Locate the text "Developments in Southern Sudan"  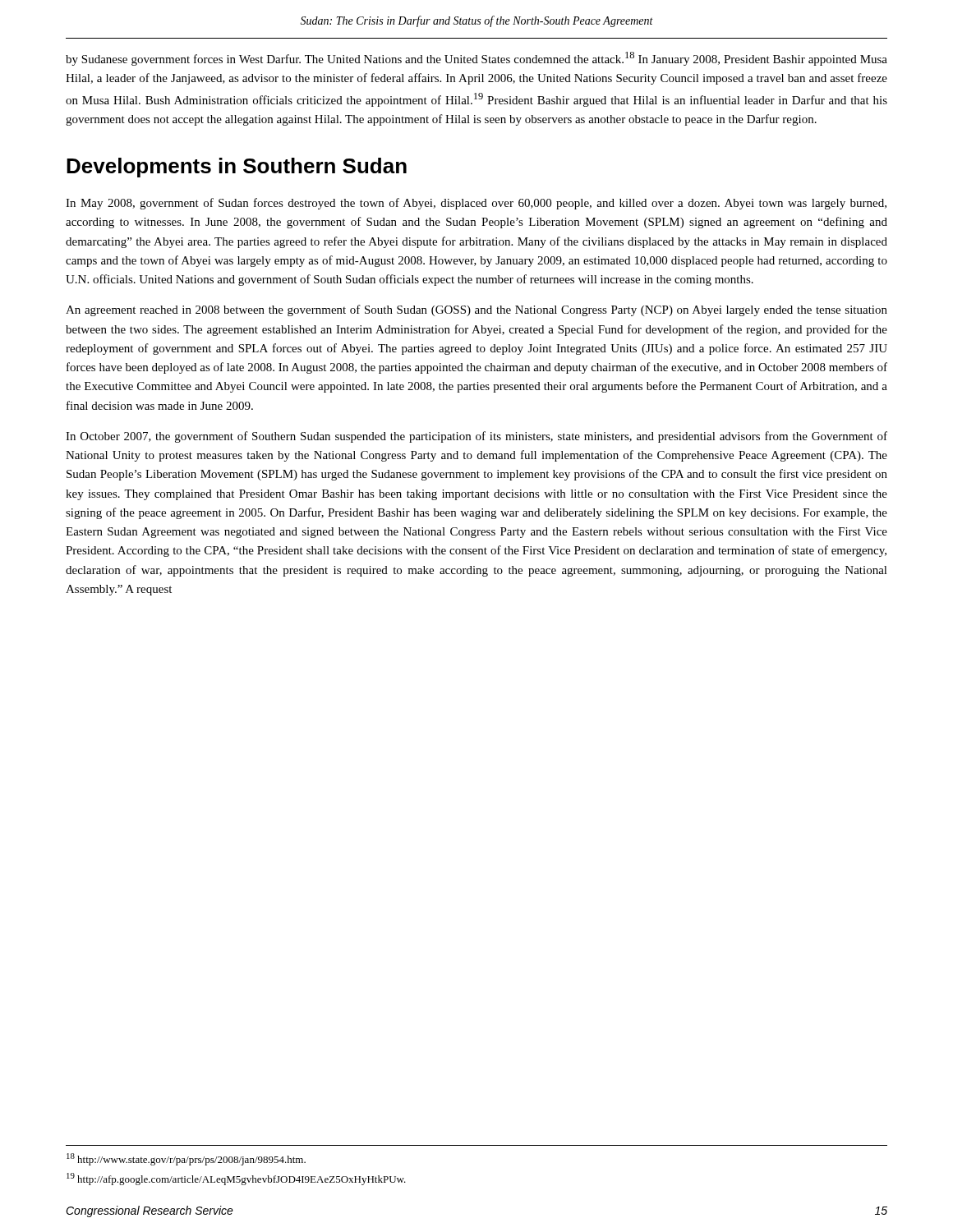[x=237, y=166]
